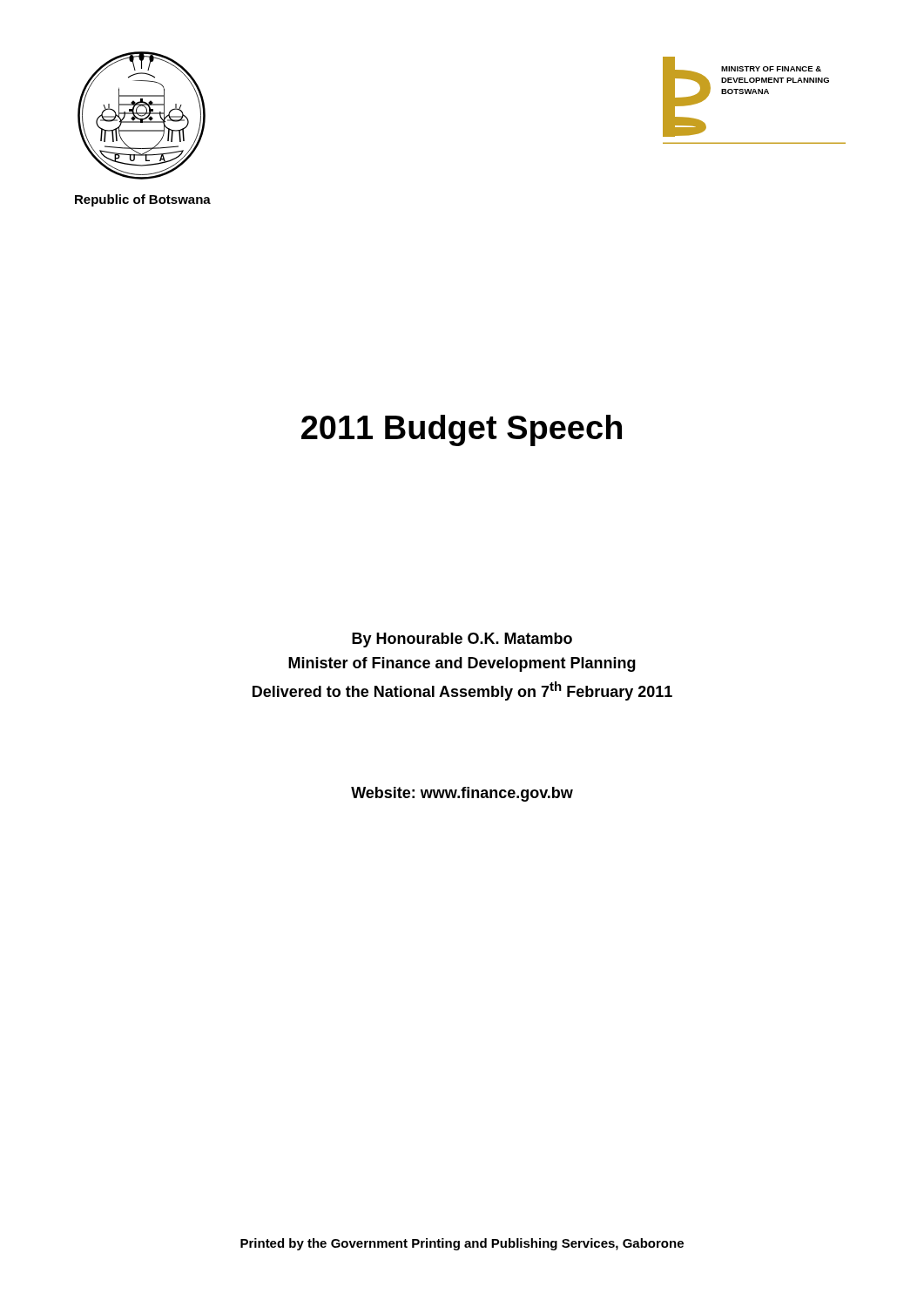924x1307 pixels.
Task: Select the block starting "2011 Budget Speech"
Action: pos(462,428)
